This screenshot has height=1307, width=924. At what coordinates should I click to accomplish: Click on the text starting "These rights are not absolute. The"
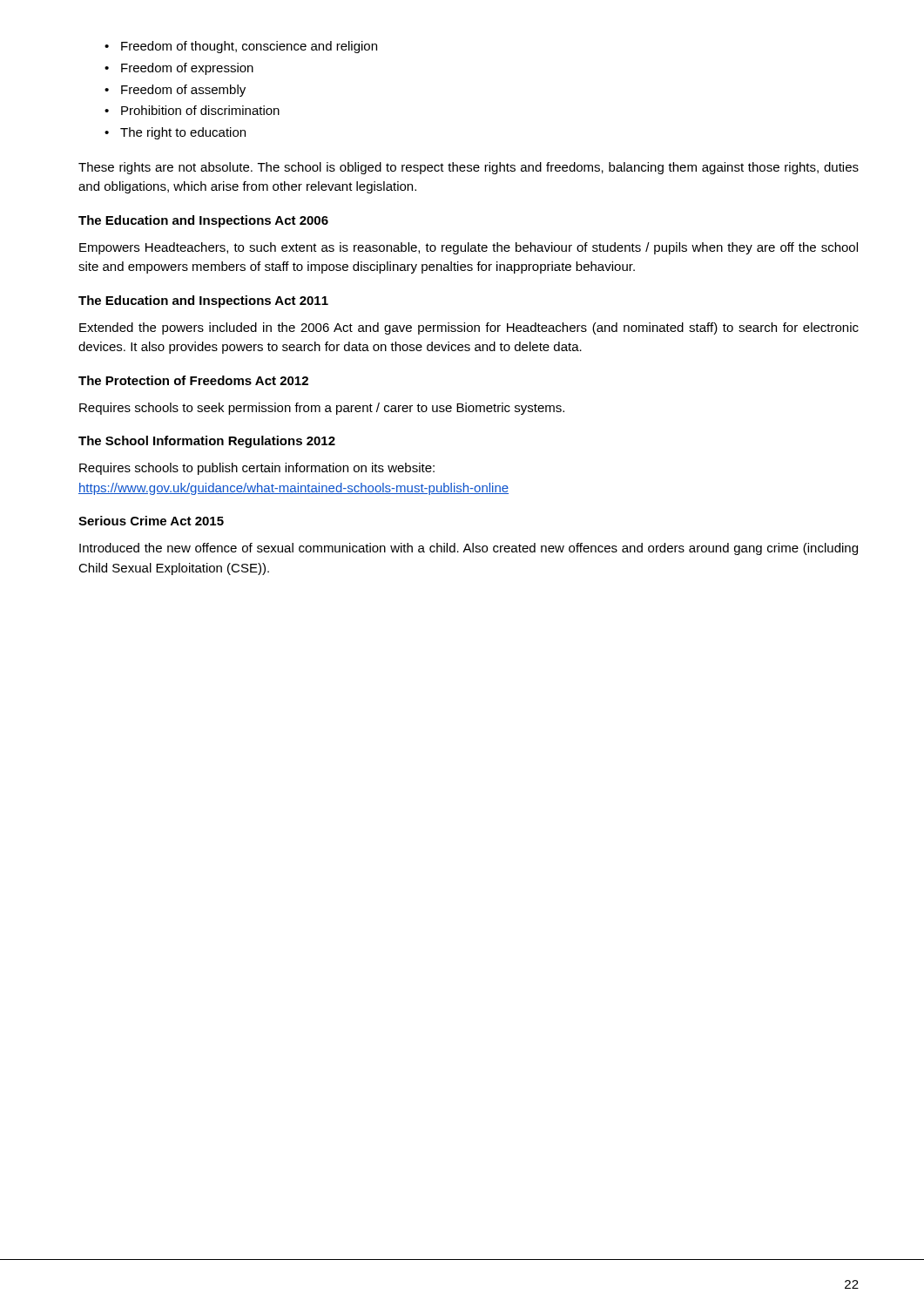click(x=469, y=176)
